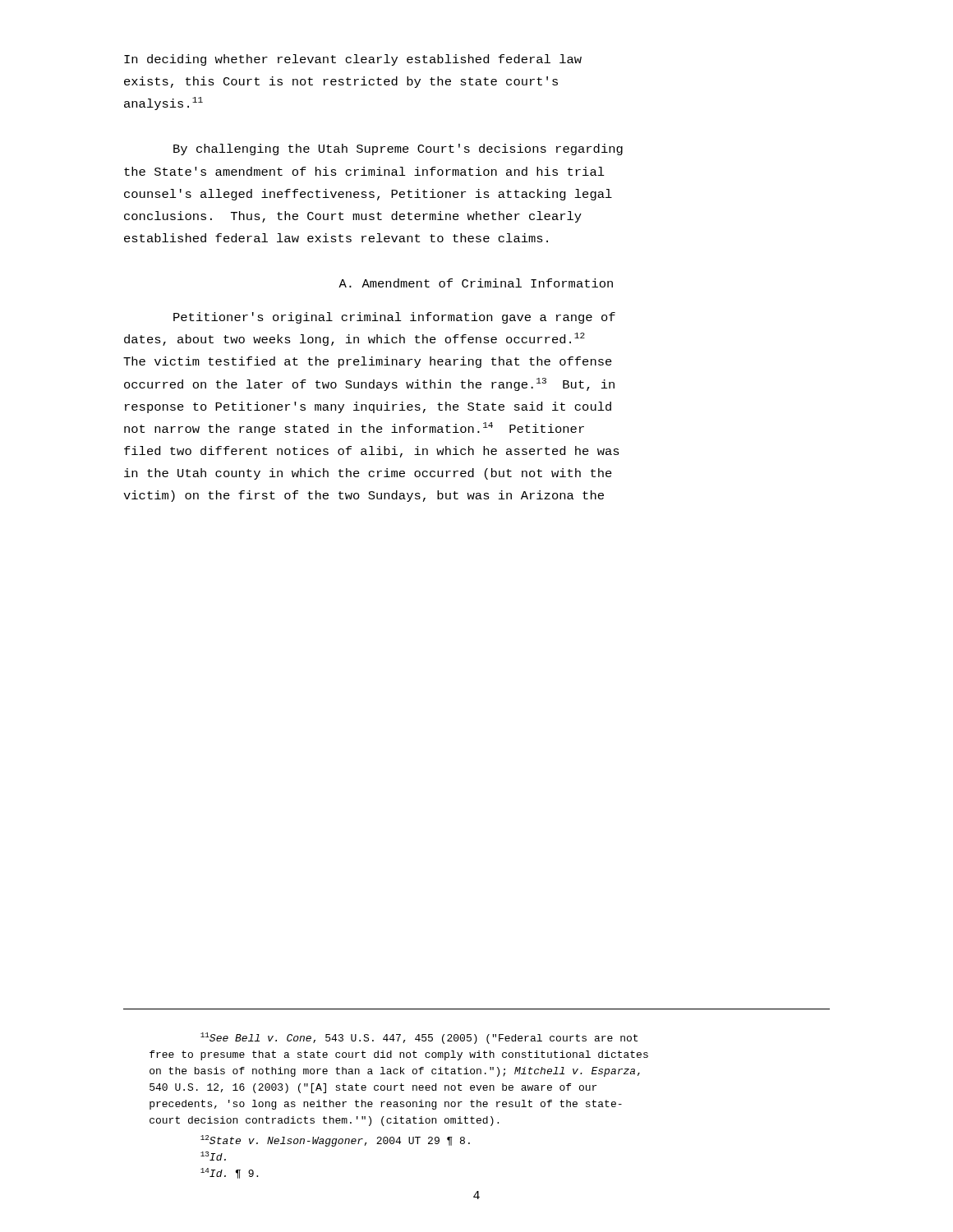Select the footnote that reads "11See Bell v. Cone, 543 U.S. 447,"
The height and width of the screenshot is (1232, 953).
coord(386,1079)
